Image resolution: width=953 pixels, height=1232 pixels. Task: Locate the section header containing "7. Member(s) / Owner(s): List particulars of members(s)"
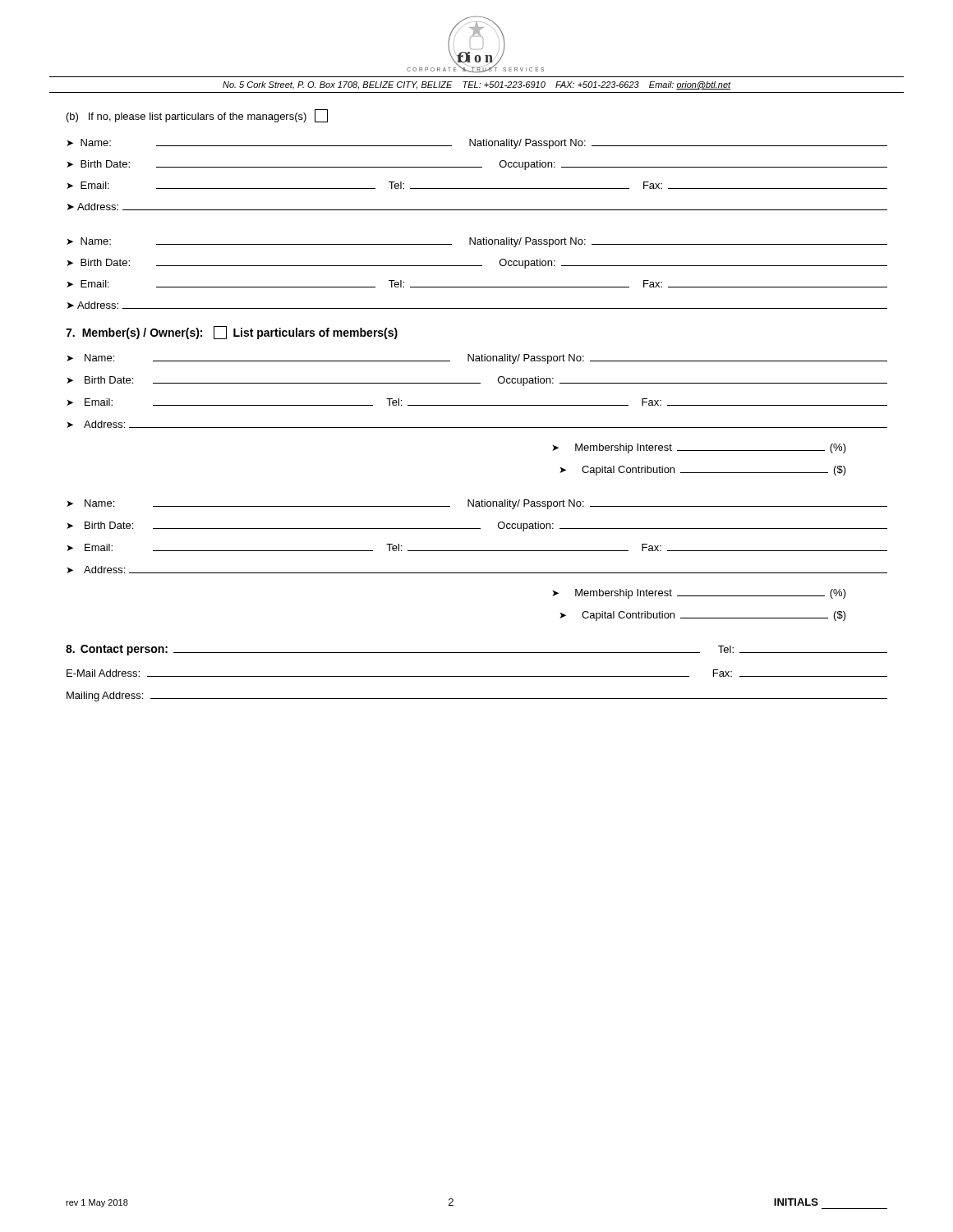(x=232, y=333)
